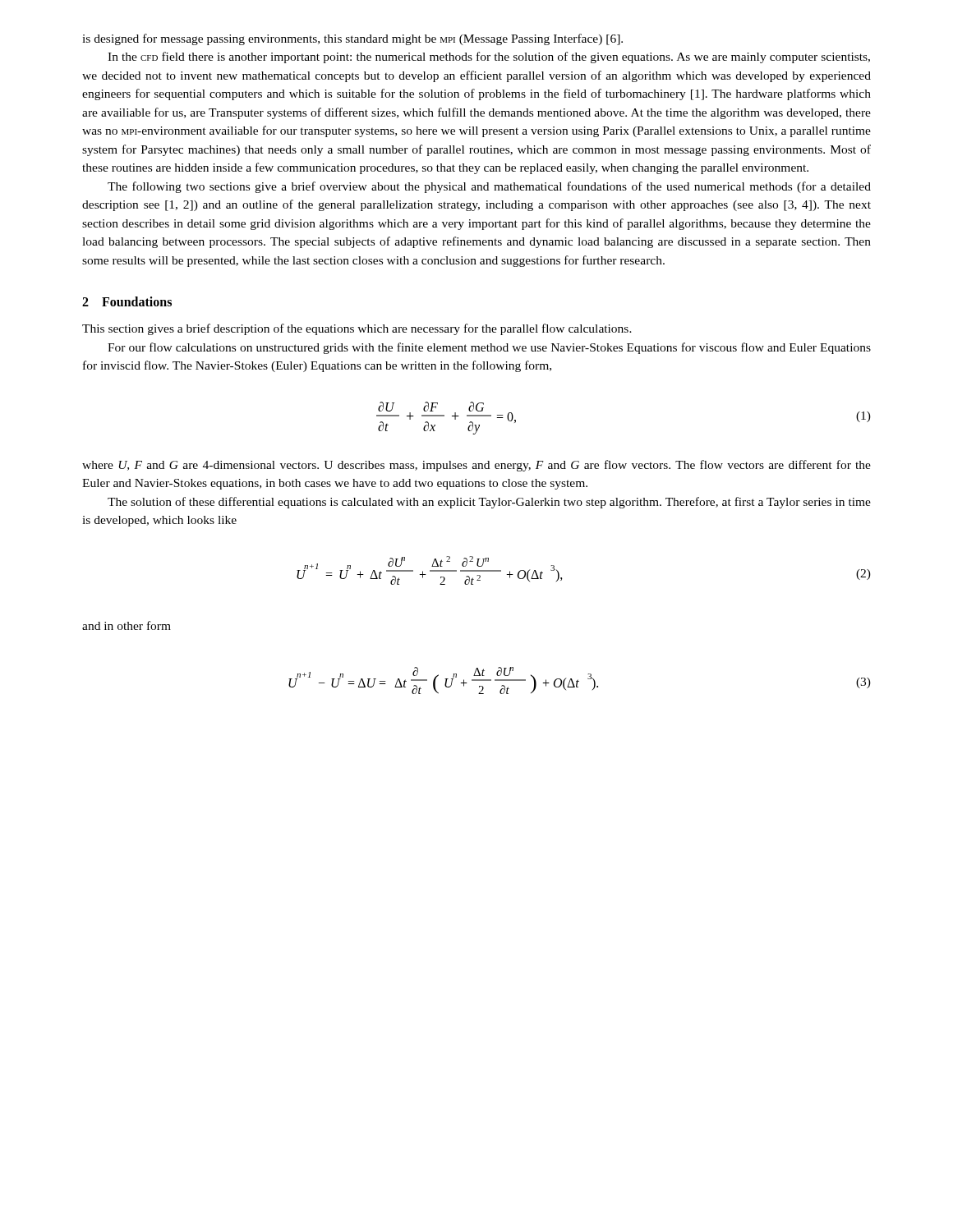Screen dimensions: 1232x953
Task: Select a section header
Action: tap(127, 302)
